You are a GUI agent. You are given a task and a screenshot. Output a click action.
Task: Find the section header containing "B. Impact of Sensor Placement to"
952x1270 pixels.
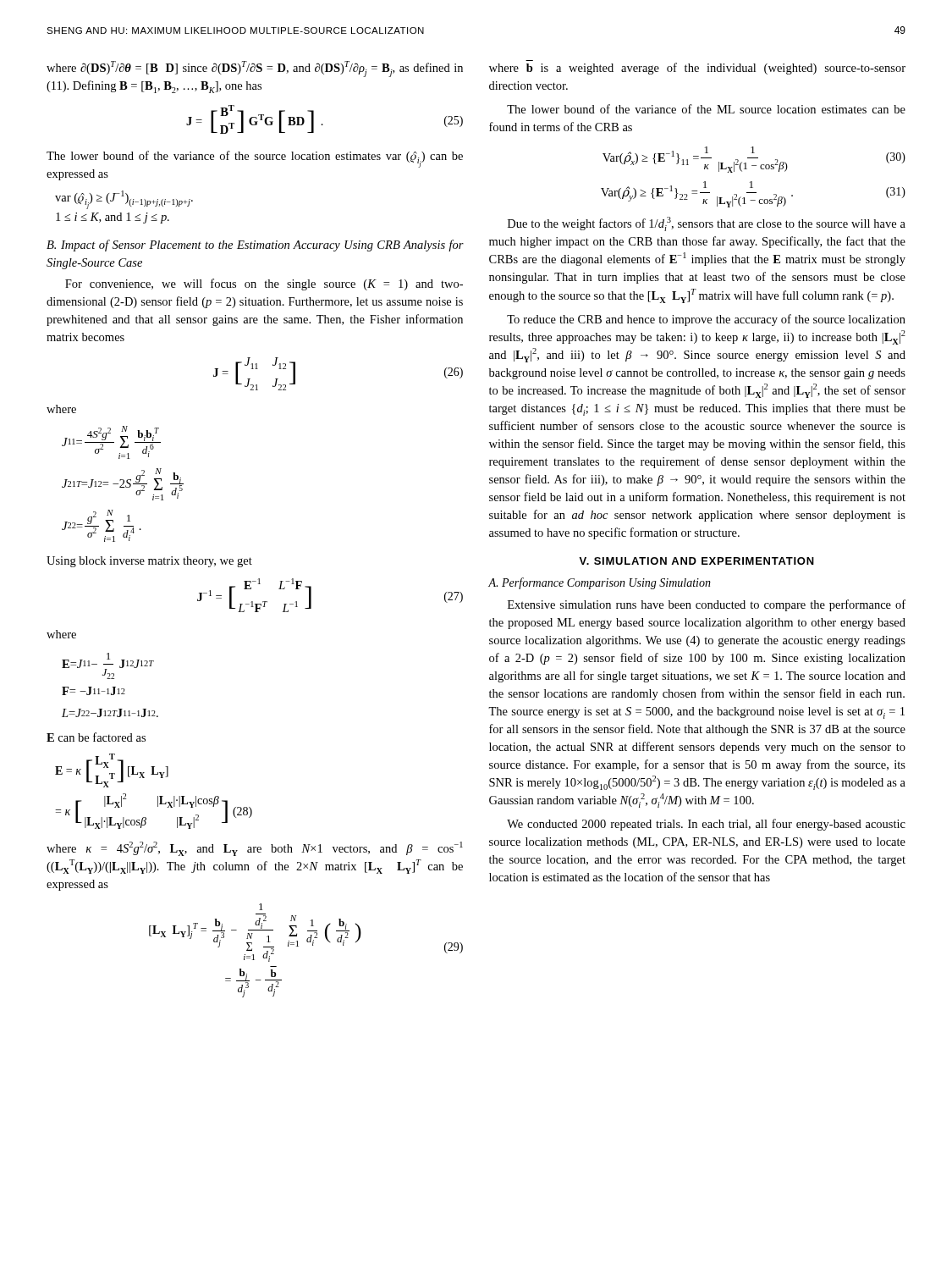click(x=255, y=254)
